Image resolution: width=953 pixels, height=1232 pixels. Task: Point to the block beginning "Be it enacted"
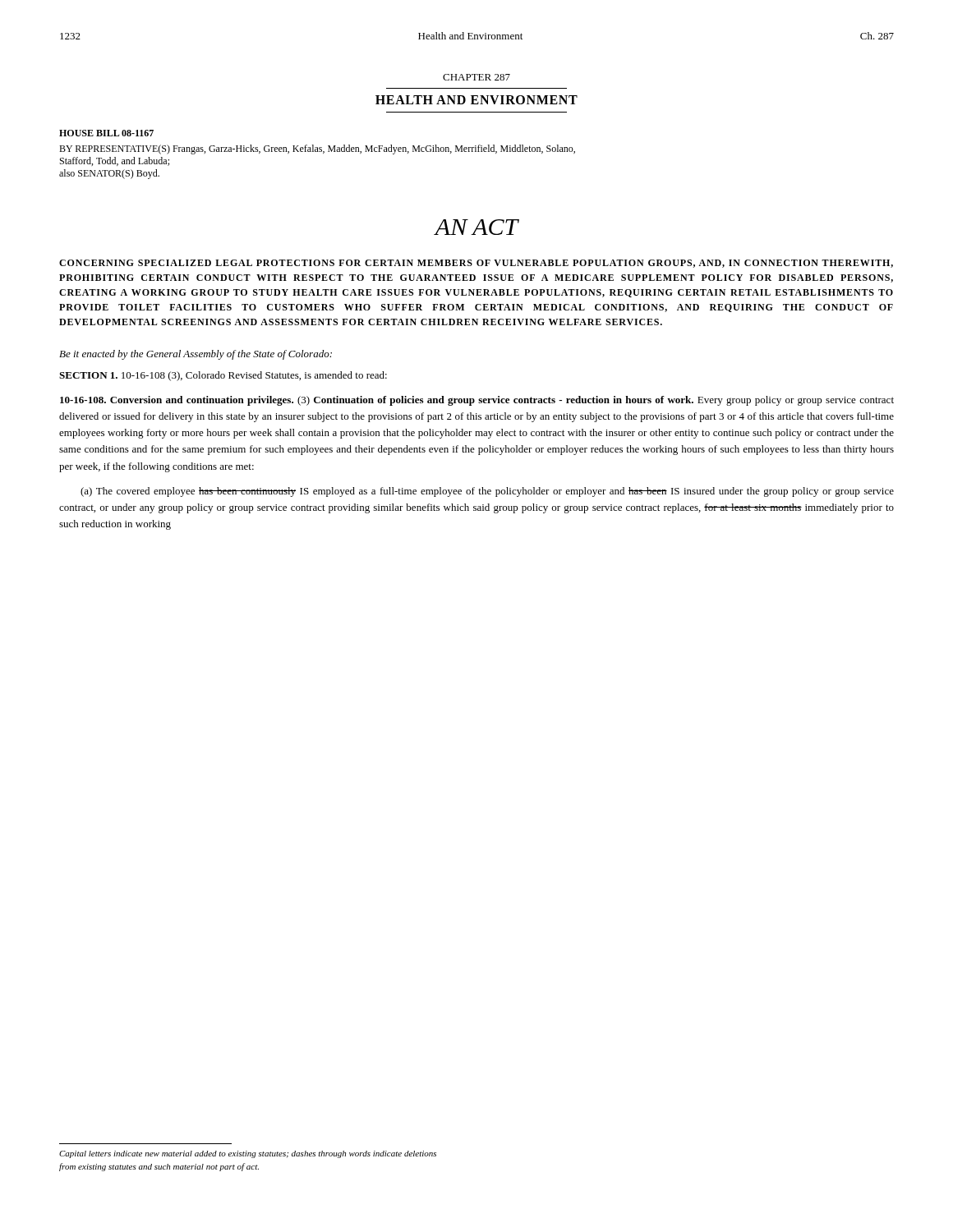pyautogui.click(x=196, y=354)
